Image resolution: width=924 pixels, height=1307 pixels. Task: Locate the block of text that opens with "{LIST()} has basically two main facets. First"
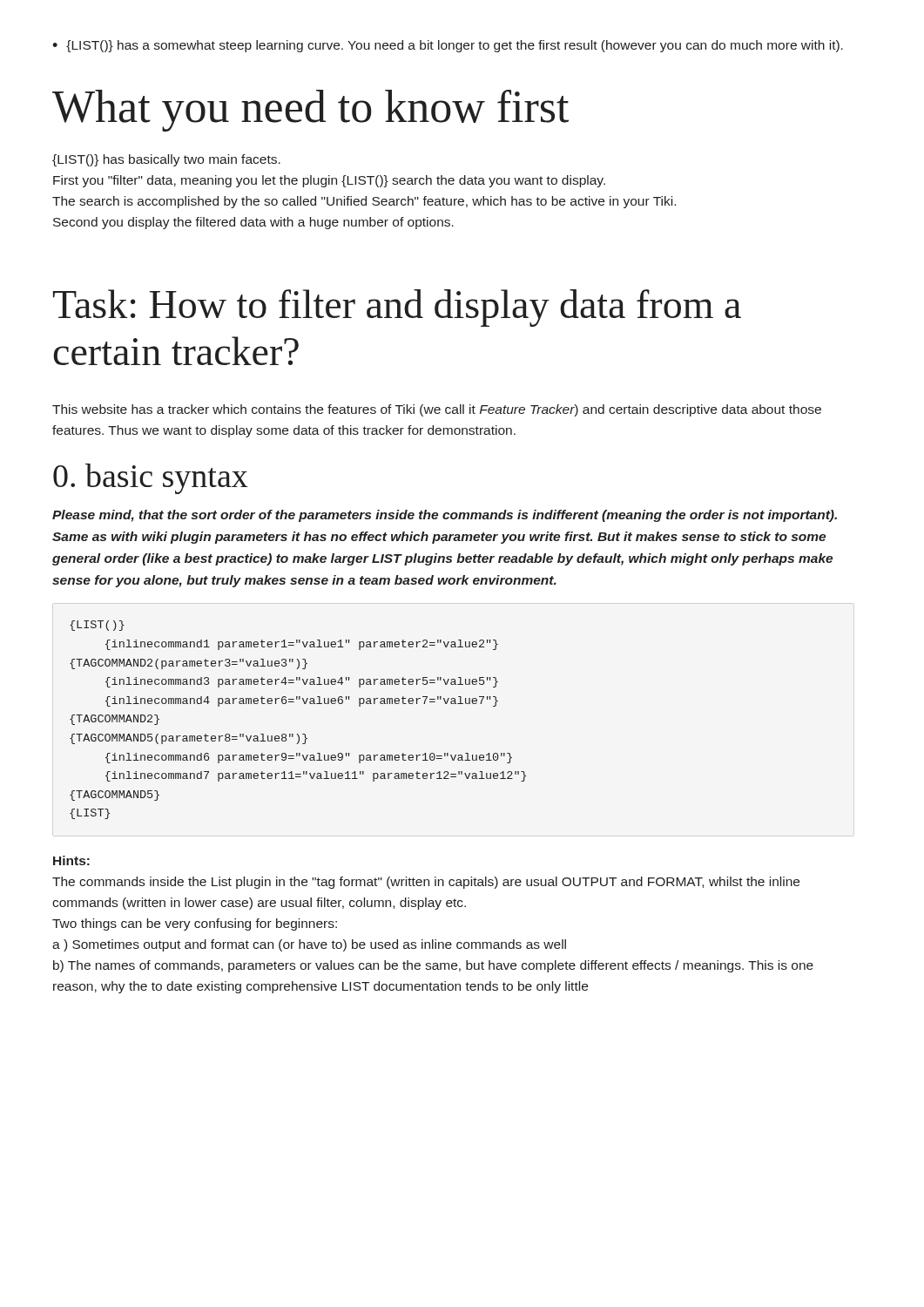pos(365,190)
